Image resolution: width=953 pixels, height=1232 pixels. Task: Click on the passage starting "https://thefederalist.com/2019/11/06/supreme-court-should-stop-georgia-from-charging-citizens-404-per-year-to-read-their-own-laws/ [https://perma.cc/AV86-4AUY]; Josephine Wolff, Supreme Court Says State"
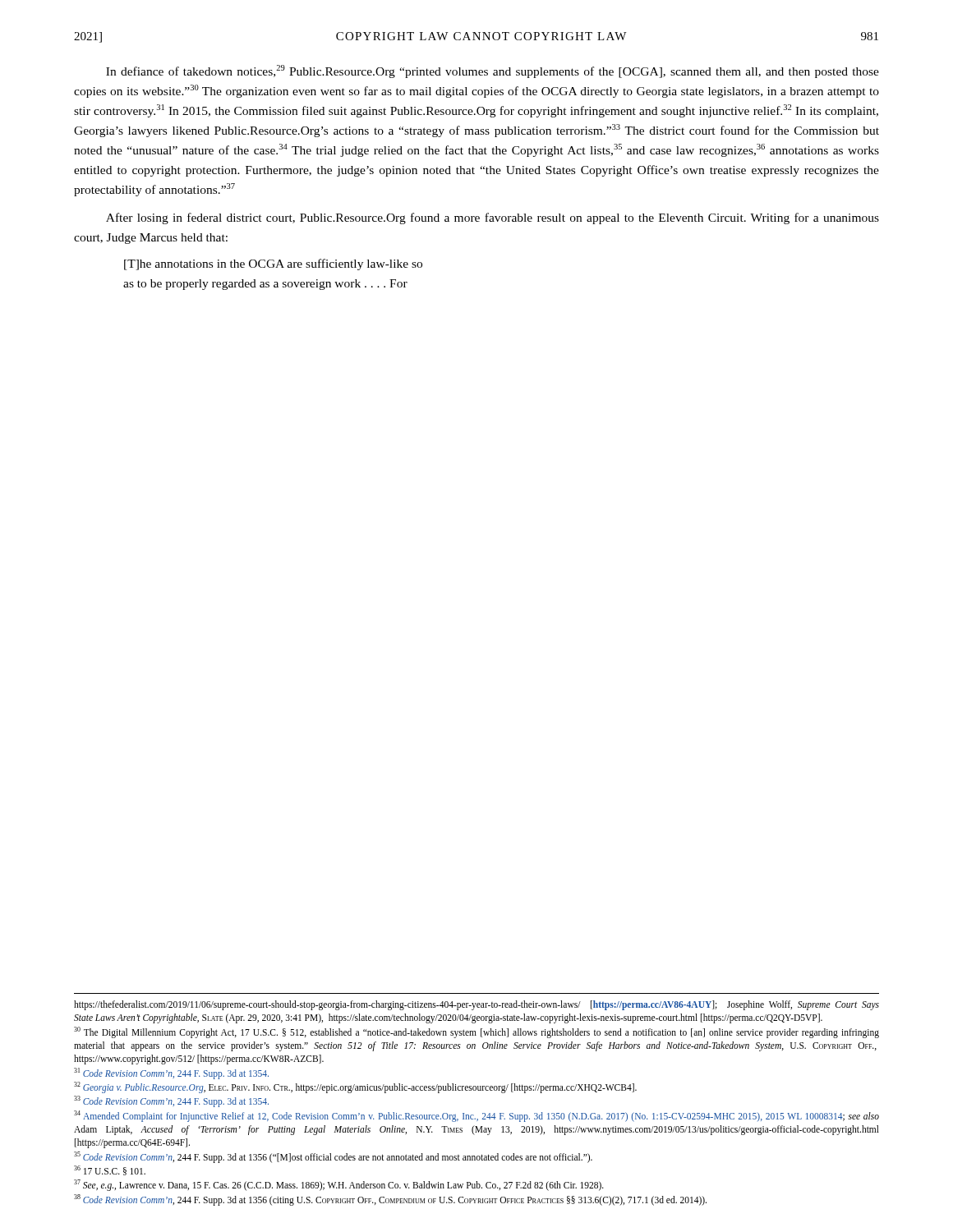tap(476, 1011)
